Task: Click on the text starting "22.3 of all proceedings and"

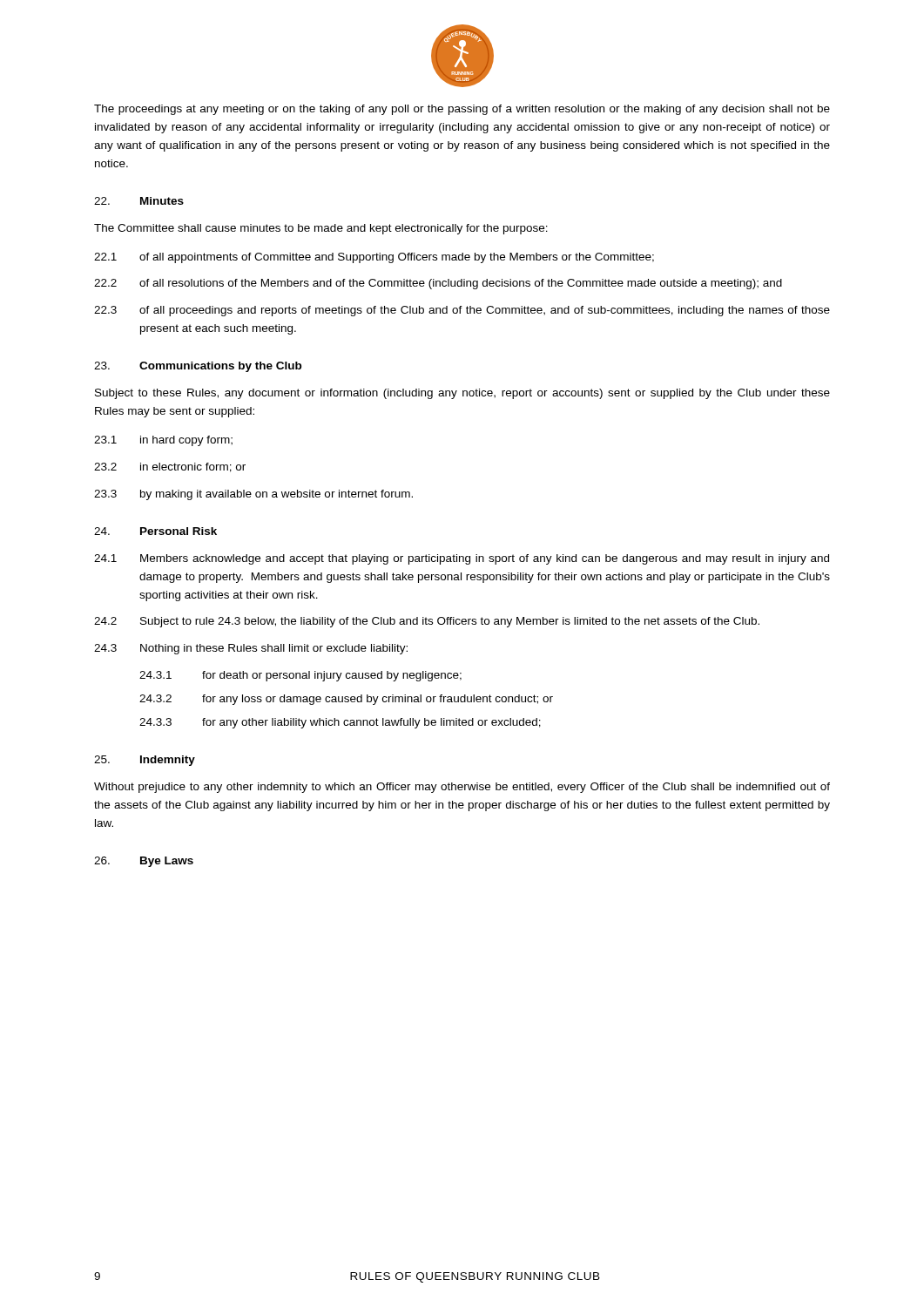Action: [462, 320]
